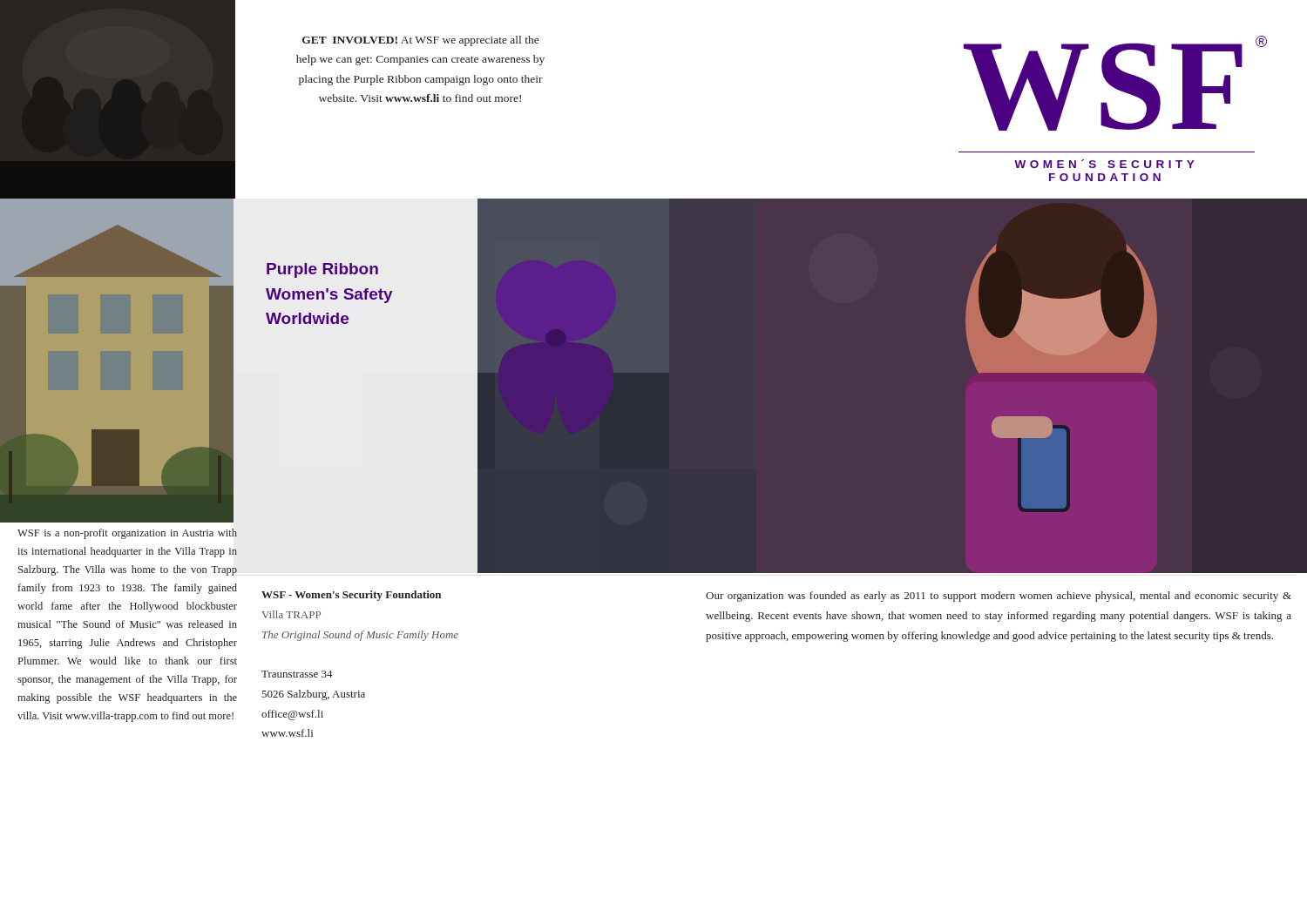Select the text block with the text "GET INVOLVED! At WSF"
1307x924 pixels.
click(420, 69)
